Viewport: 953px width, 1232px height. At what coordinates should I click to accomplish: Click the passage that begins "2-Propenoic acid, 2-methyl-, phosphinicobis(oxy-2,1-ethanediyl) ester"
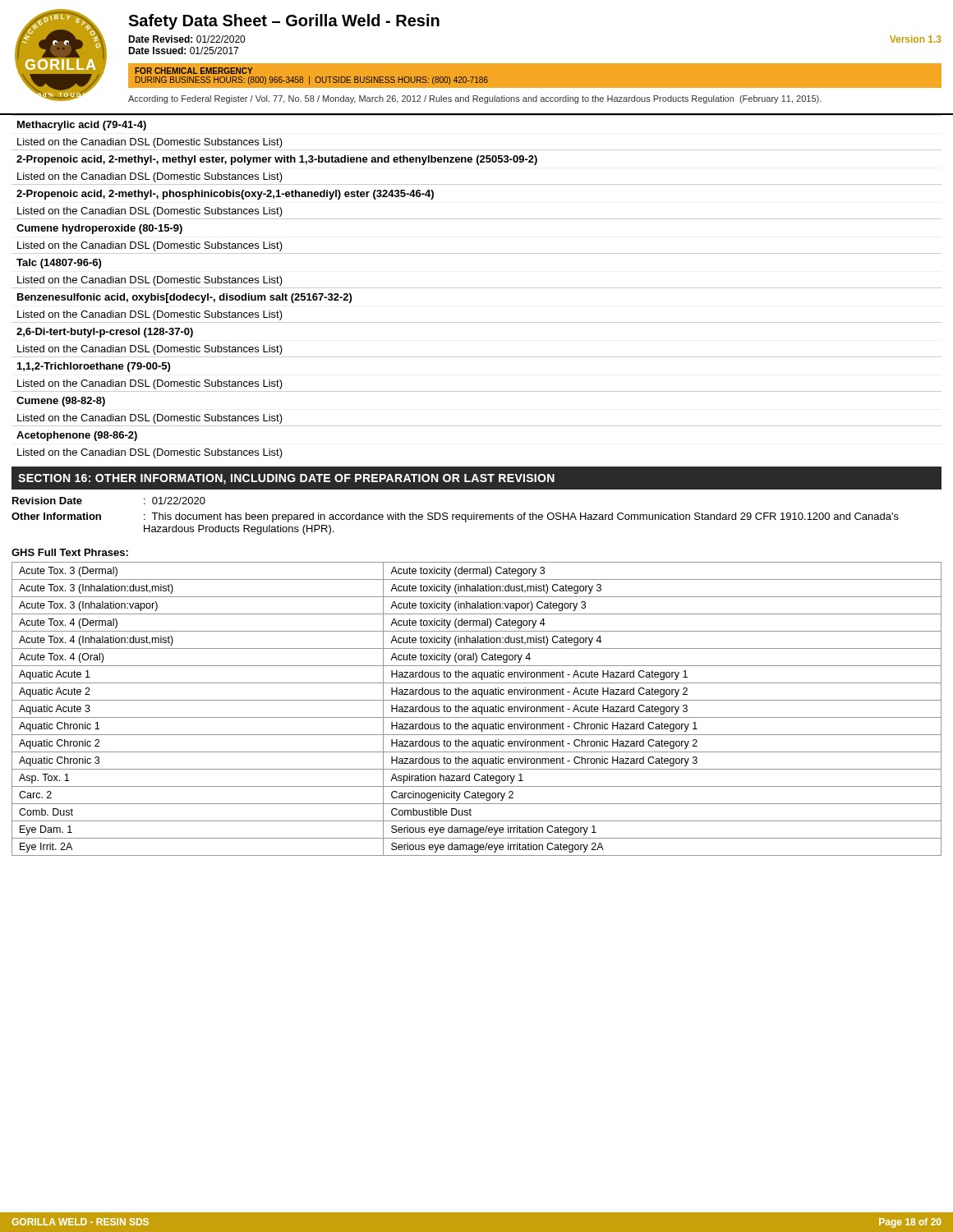[225, 194]
